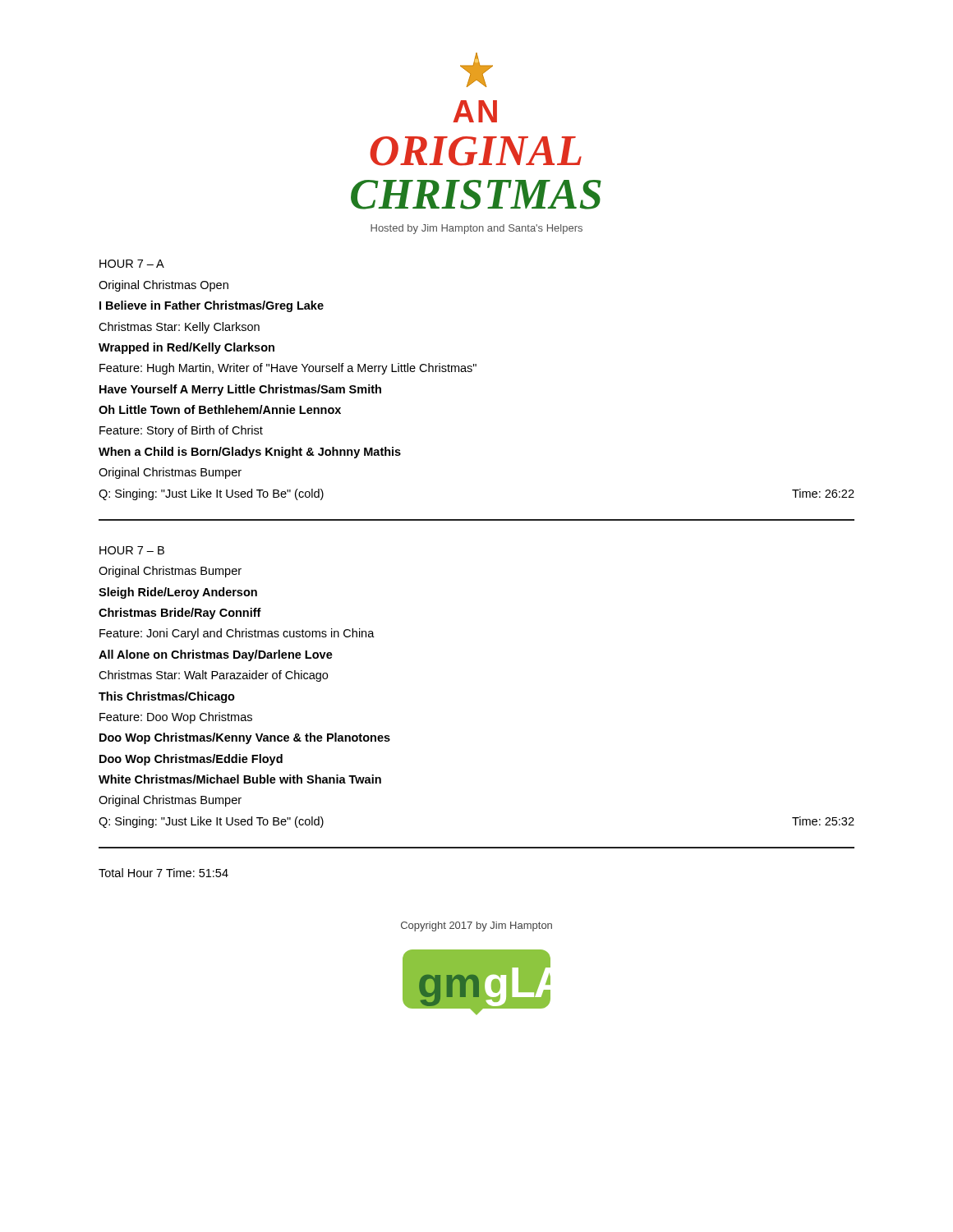Find "Total Hour 7 Time: 51:54" on this page

163,873
